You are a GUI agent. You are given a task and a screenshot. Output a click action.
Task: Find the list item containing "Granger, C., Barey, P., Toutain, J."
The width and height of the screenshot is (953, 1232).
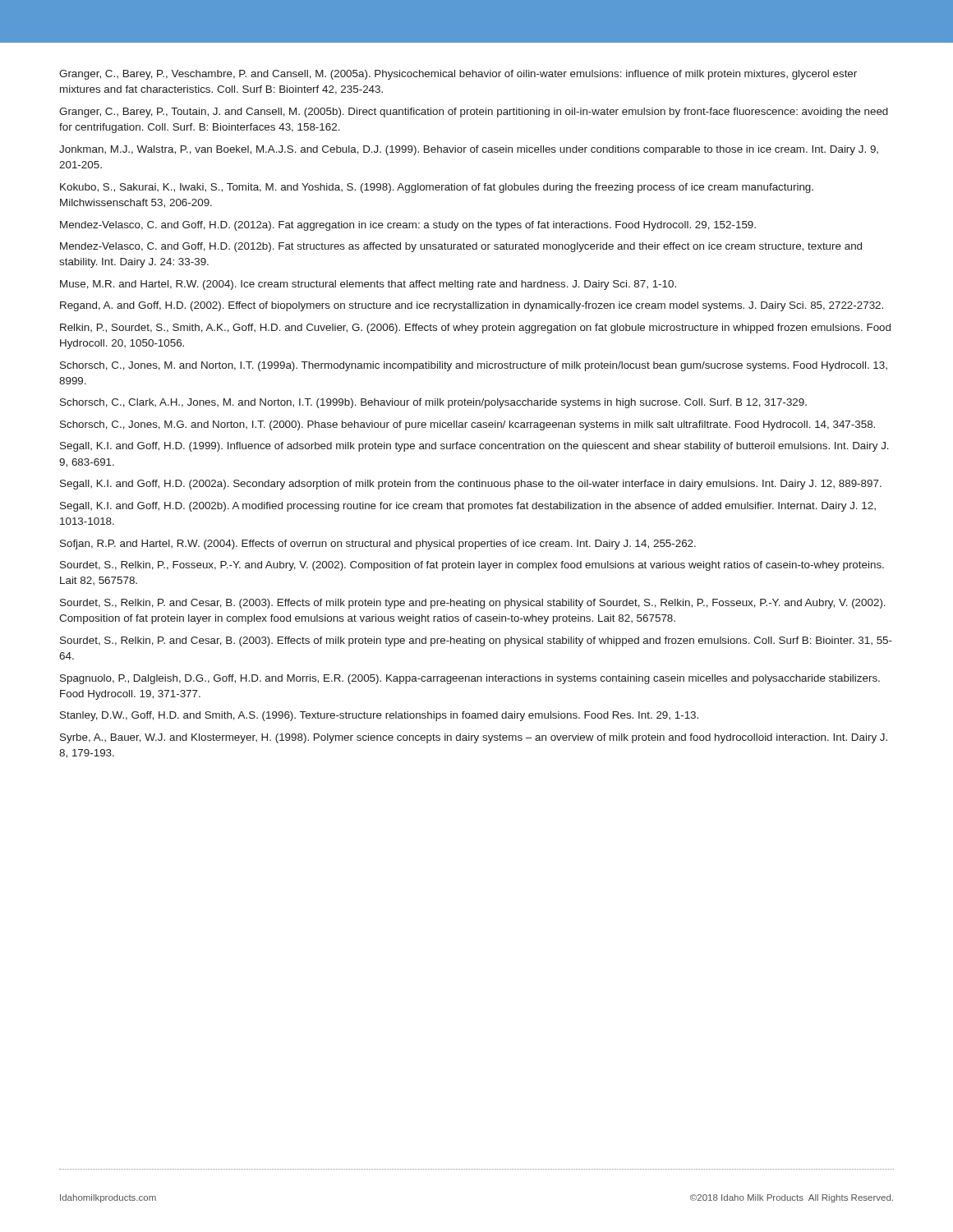coord(474,119)
